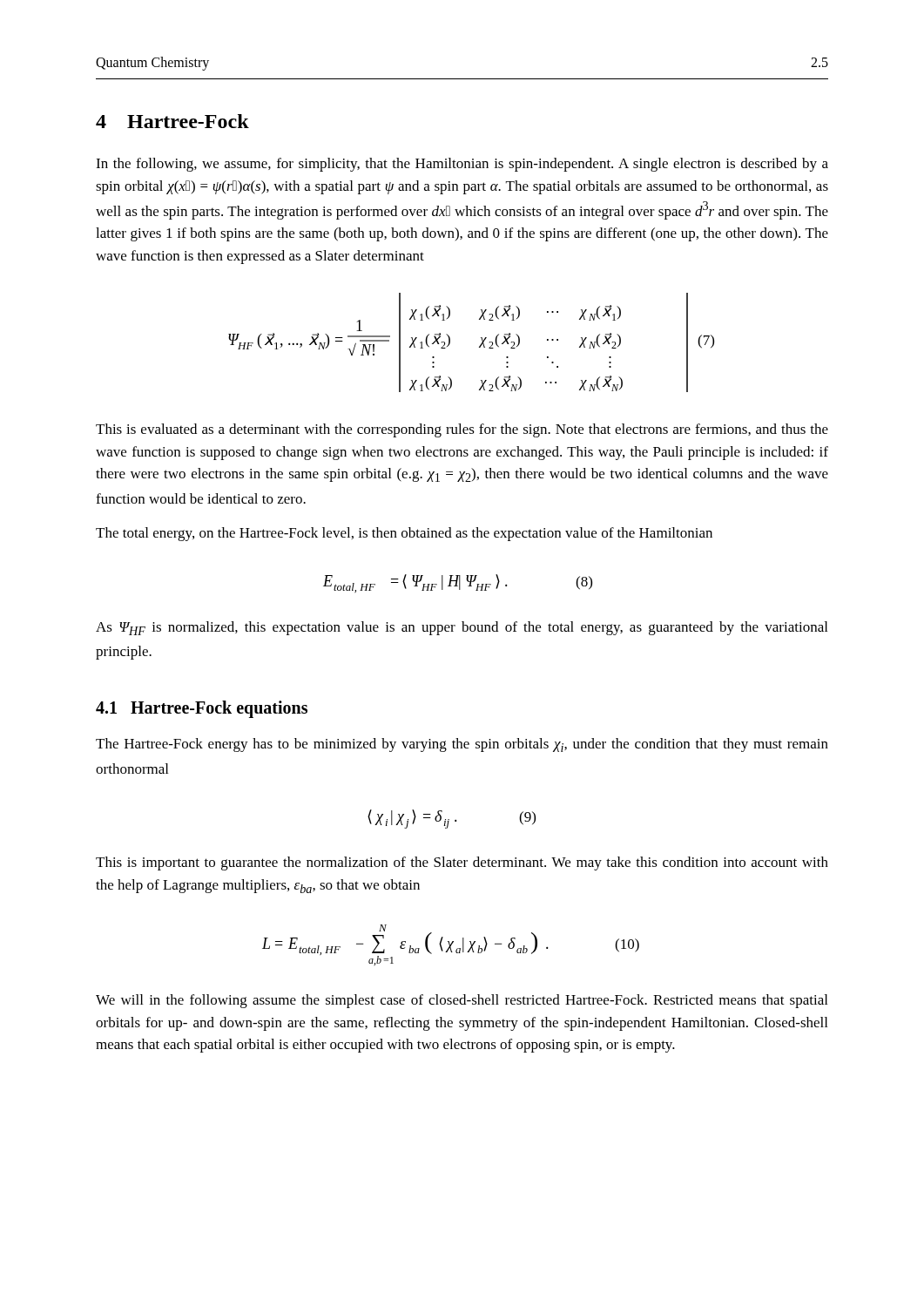This screenshot has height=1307, width=924.
Task: Select the passage starting "As ΨHF is normalized,"
Action: point(462,639)
